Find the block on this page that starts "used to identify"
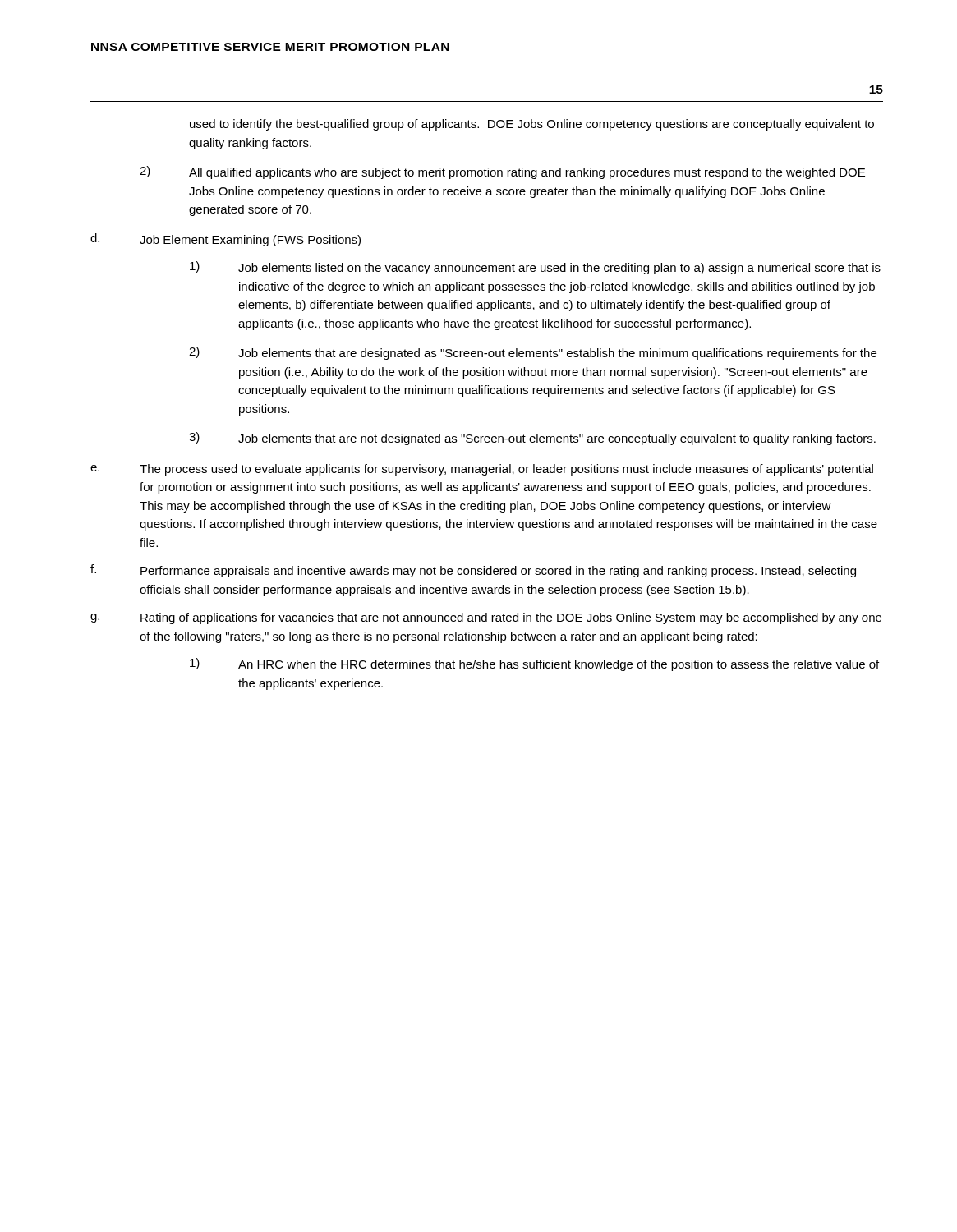957x1232 pixels. [532, 133]
